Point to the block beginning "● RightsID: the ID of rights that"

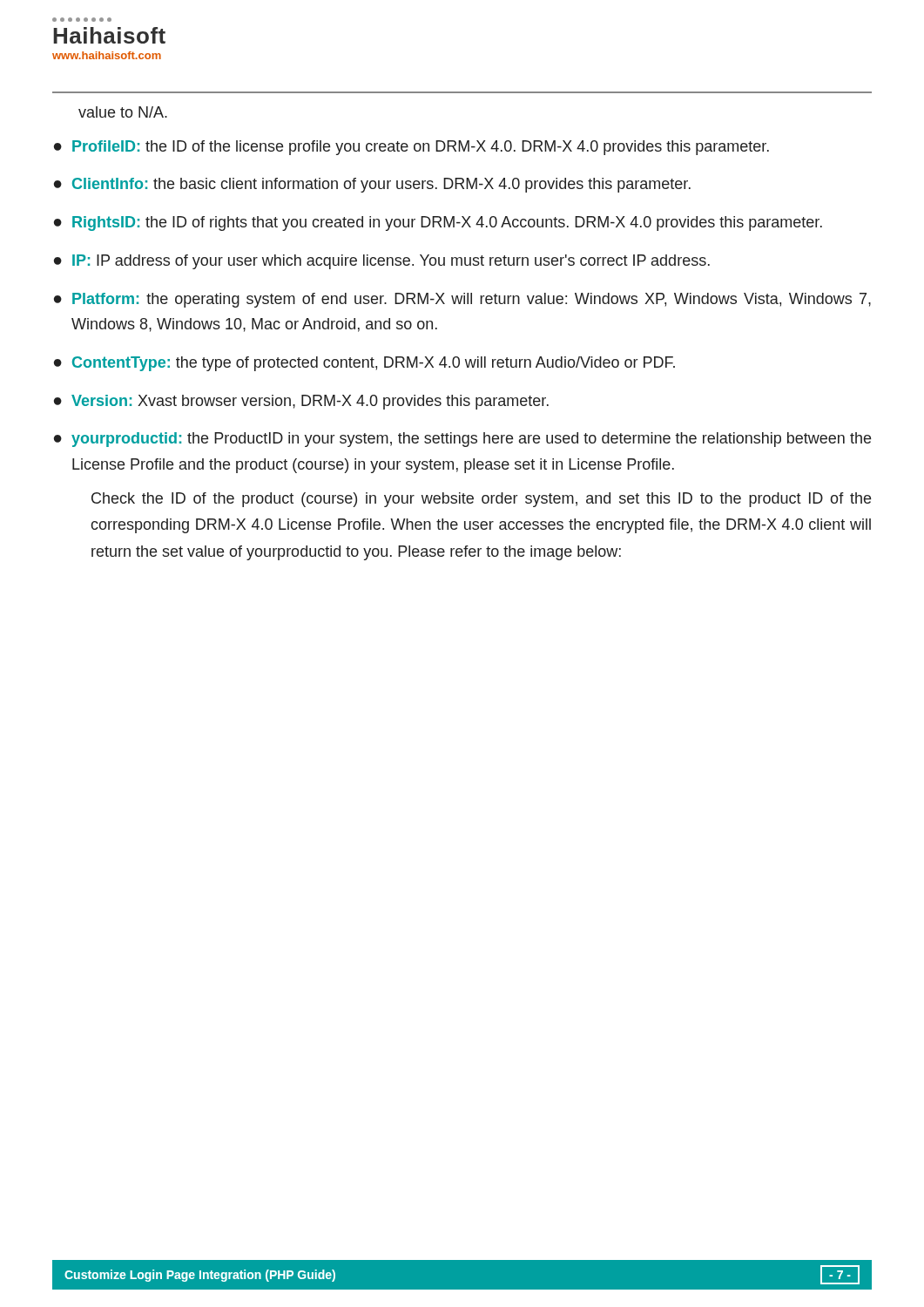[438, 223]
